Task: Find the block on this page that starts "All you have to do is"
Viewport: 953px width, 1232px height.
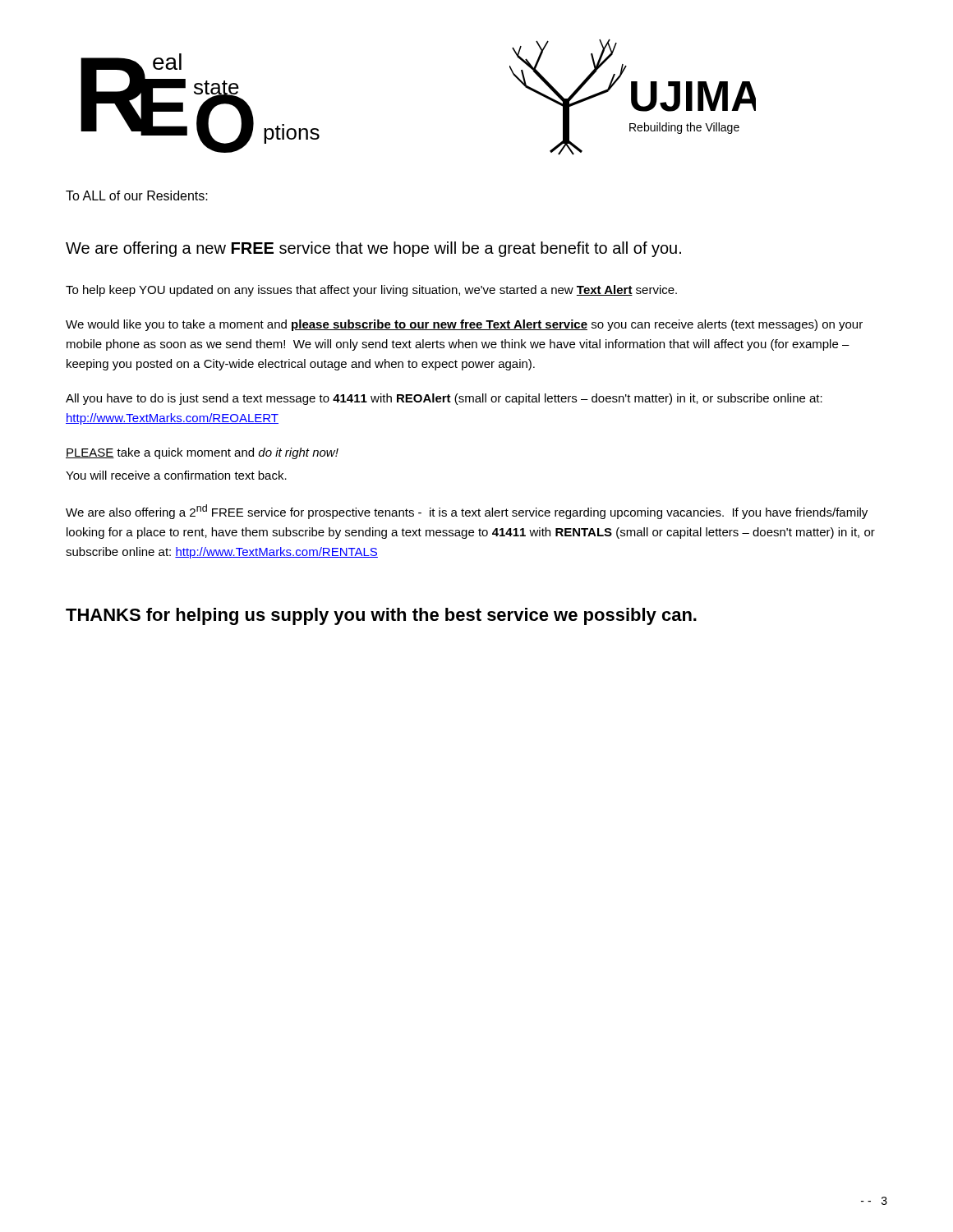Action: (x=444, y=408)
